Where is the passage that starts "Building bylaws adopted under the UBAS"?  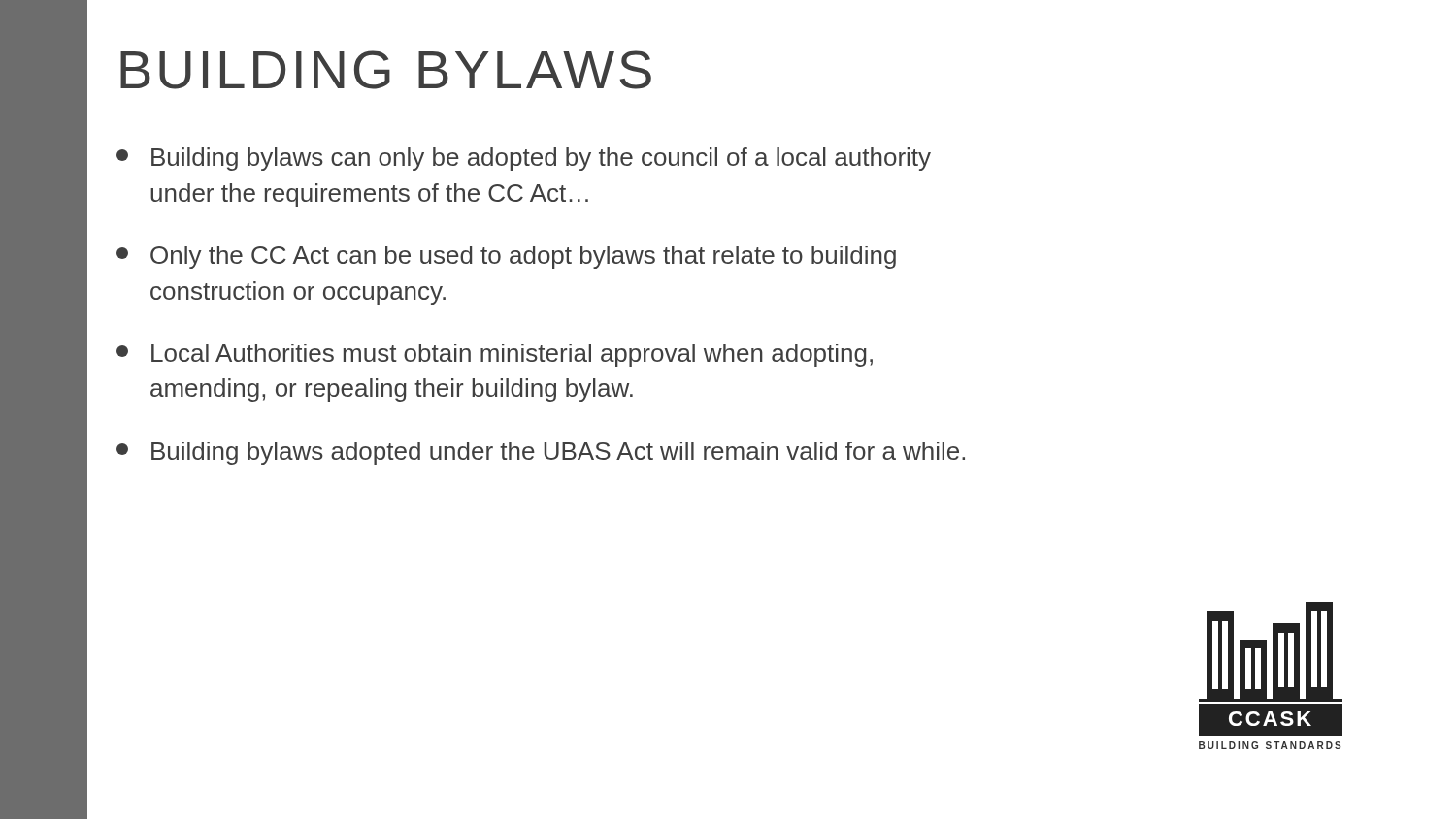[553, 451]
